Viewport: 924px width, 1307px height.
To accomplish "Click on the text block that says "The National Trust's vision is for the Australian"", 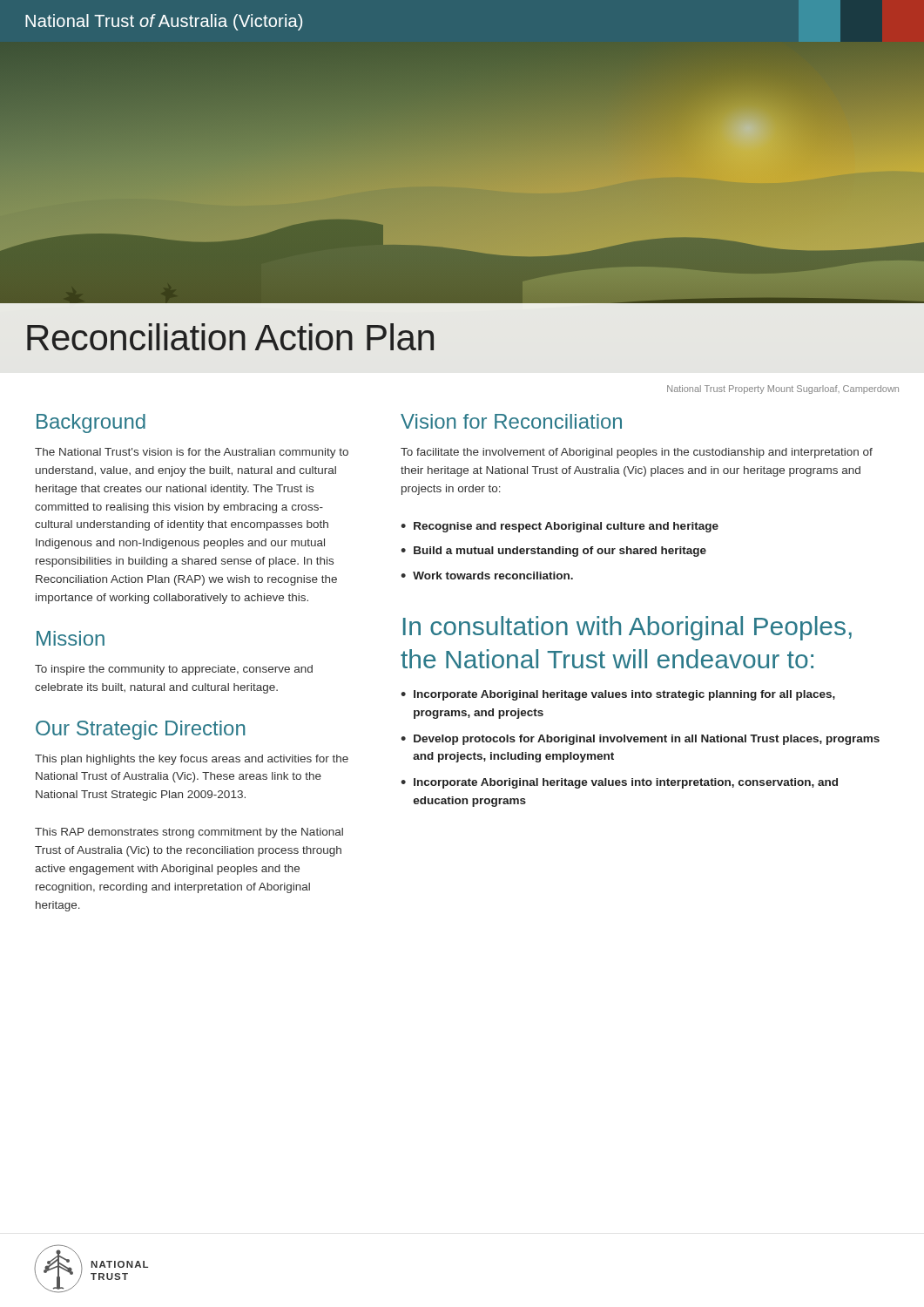I will [197, 525].
